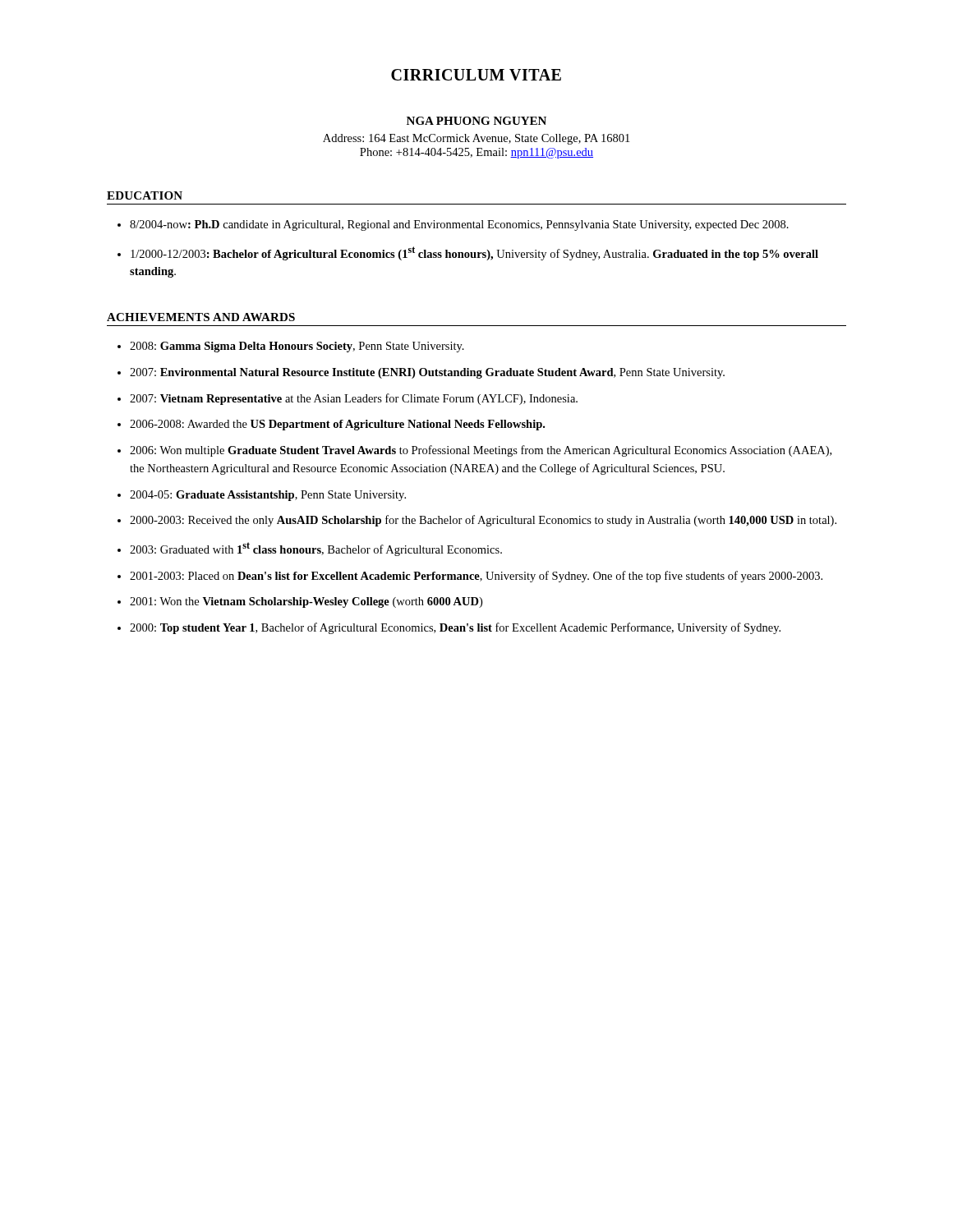953x1232 pixels.
Task: Select the list item that says "2008: Gamma Sigma Delta Honours Society, Penn State"
Action: (x=297, y=346)
